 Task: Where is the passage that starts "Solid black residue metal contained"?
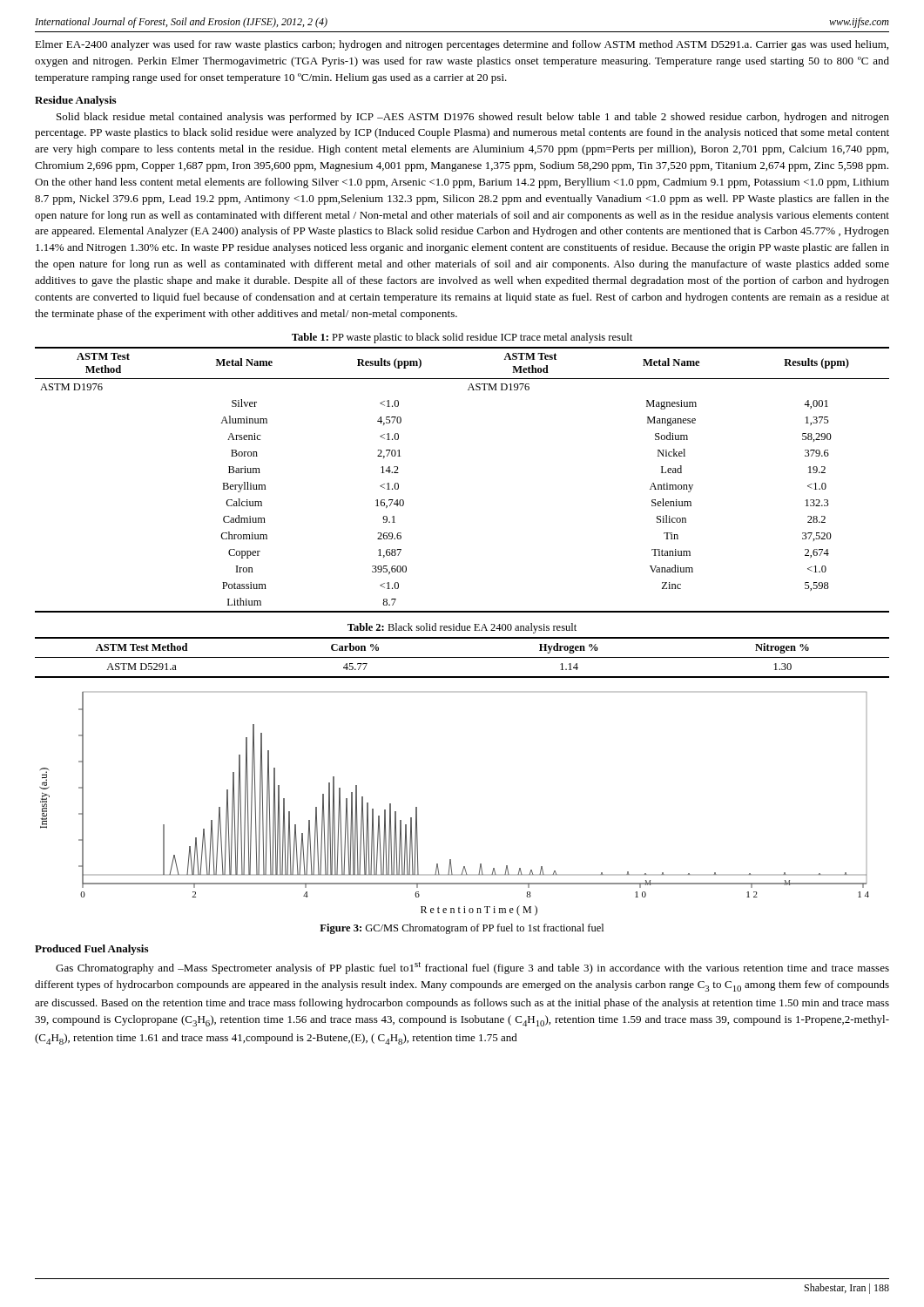462,215
